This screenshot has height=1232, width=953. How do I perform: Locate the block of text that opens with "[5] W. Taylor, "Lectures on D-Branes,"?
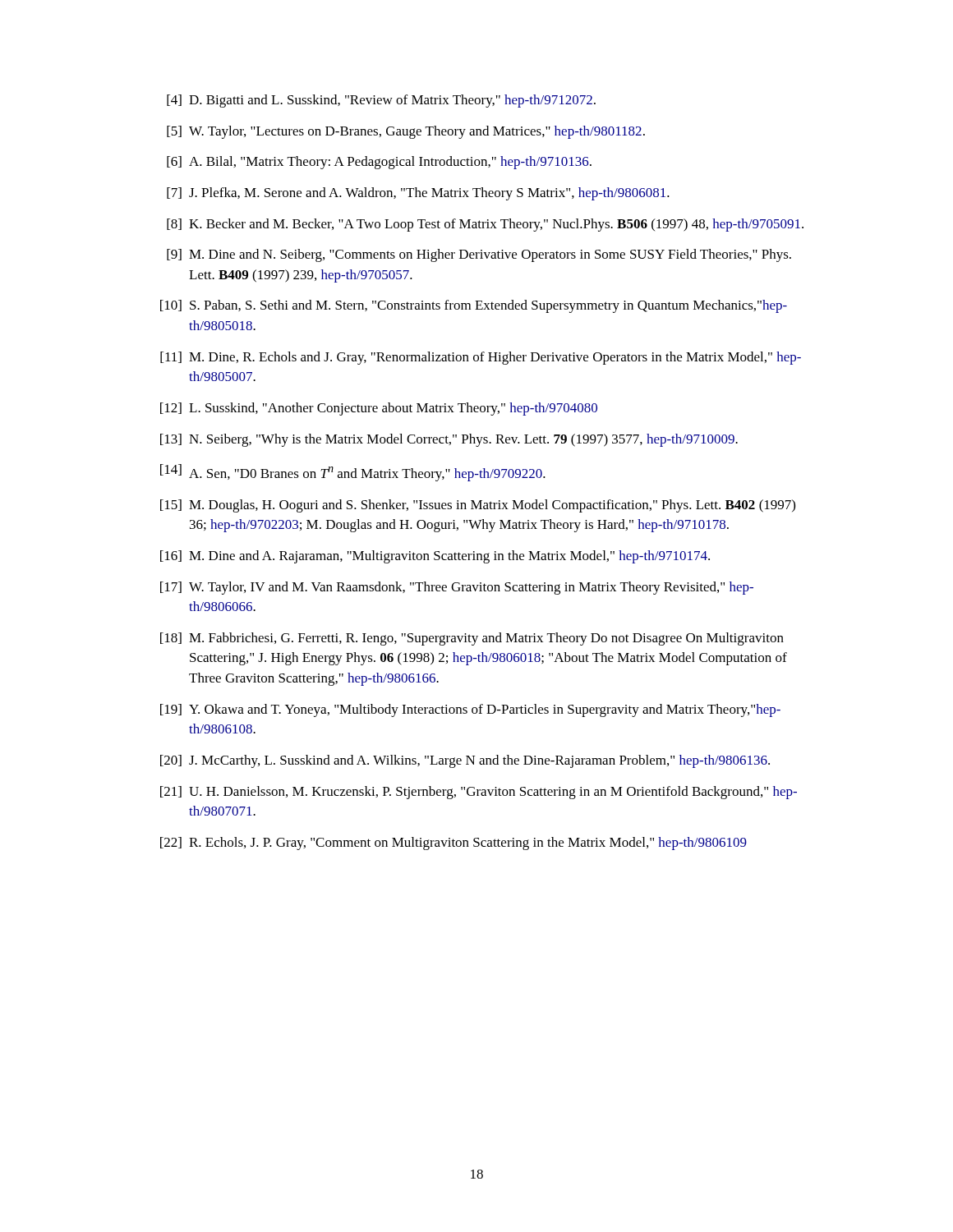point(476,131)
